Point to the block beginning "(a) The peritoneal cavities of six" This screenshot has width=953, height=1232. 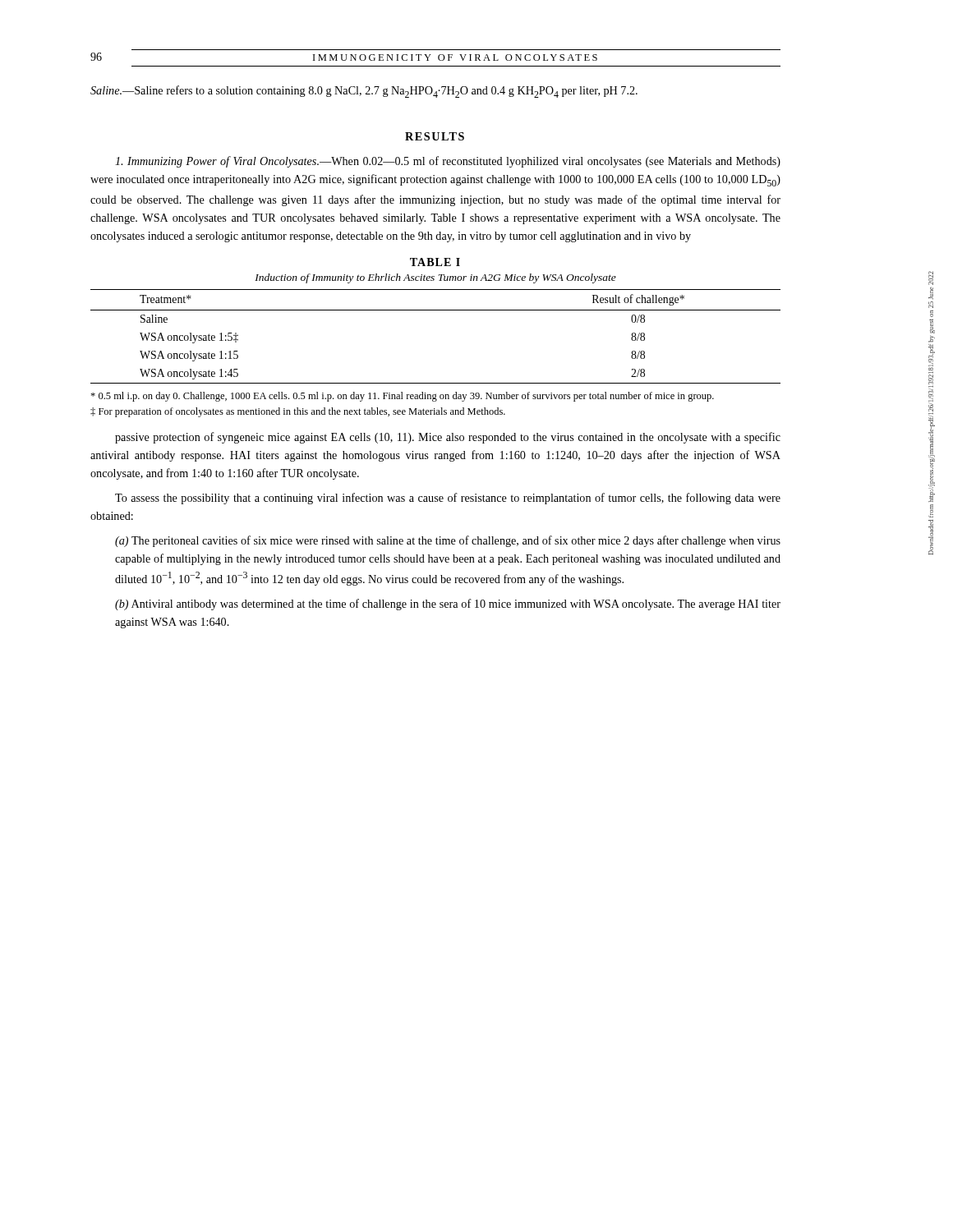(x=448, y=559)
